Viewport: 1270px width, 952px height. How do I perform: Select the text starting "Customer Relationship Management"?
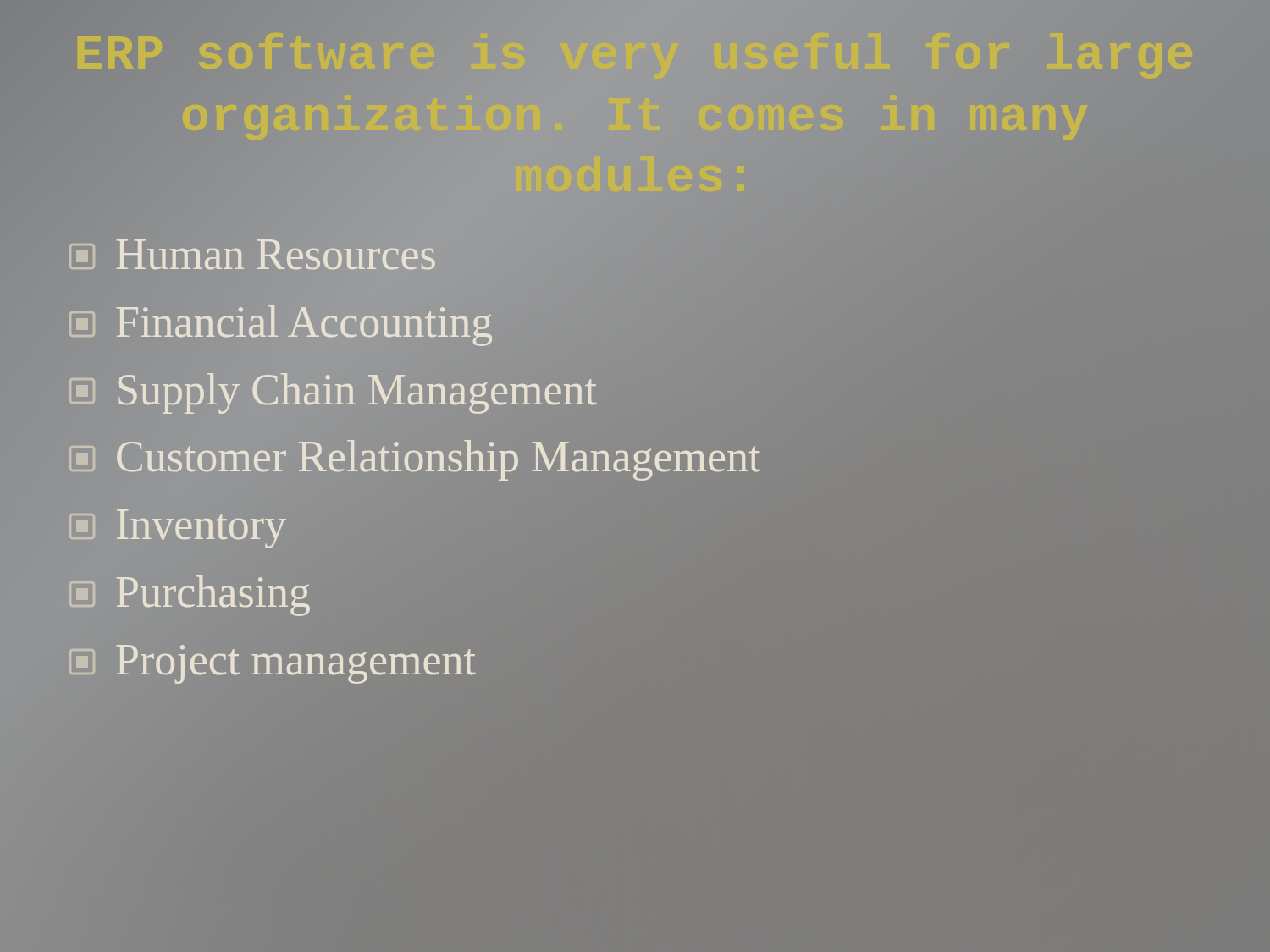414,457
